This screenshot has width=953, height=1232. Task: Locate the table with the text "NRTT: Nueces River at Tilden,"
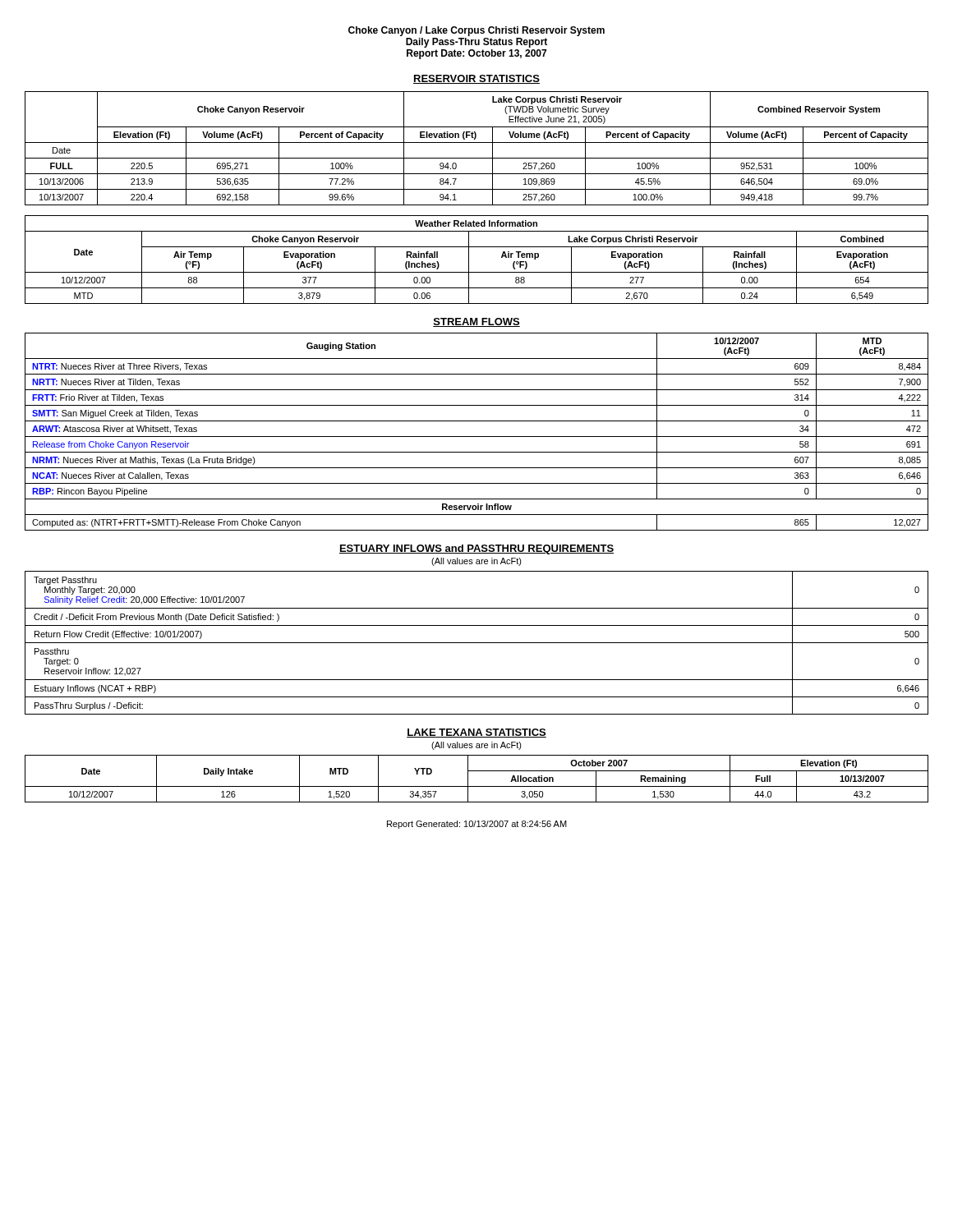point(476,432)
